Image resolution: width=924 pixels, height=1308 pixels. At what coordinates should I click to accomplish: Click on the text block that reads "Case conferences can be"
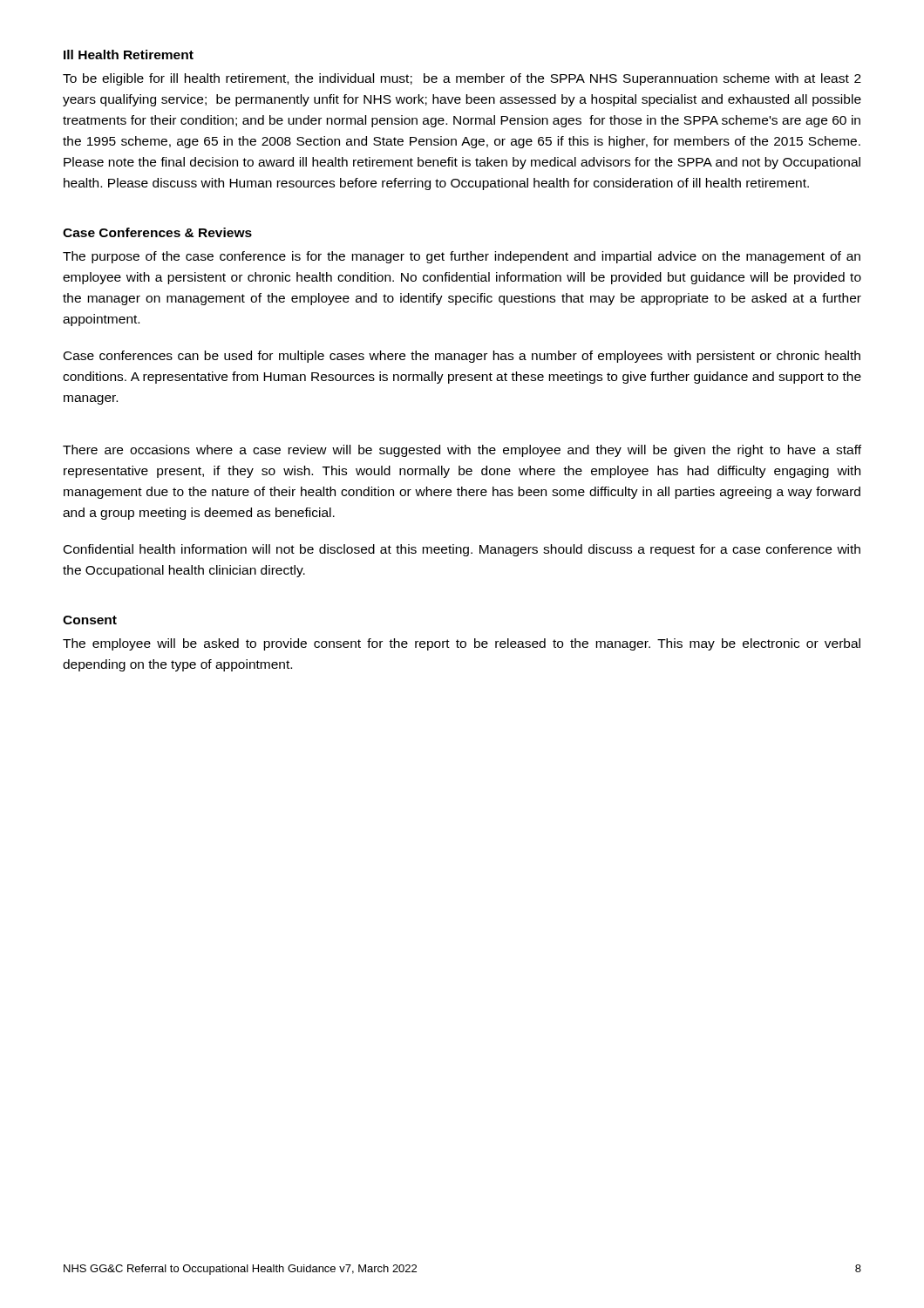coord(462,376)
